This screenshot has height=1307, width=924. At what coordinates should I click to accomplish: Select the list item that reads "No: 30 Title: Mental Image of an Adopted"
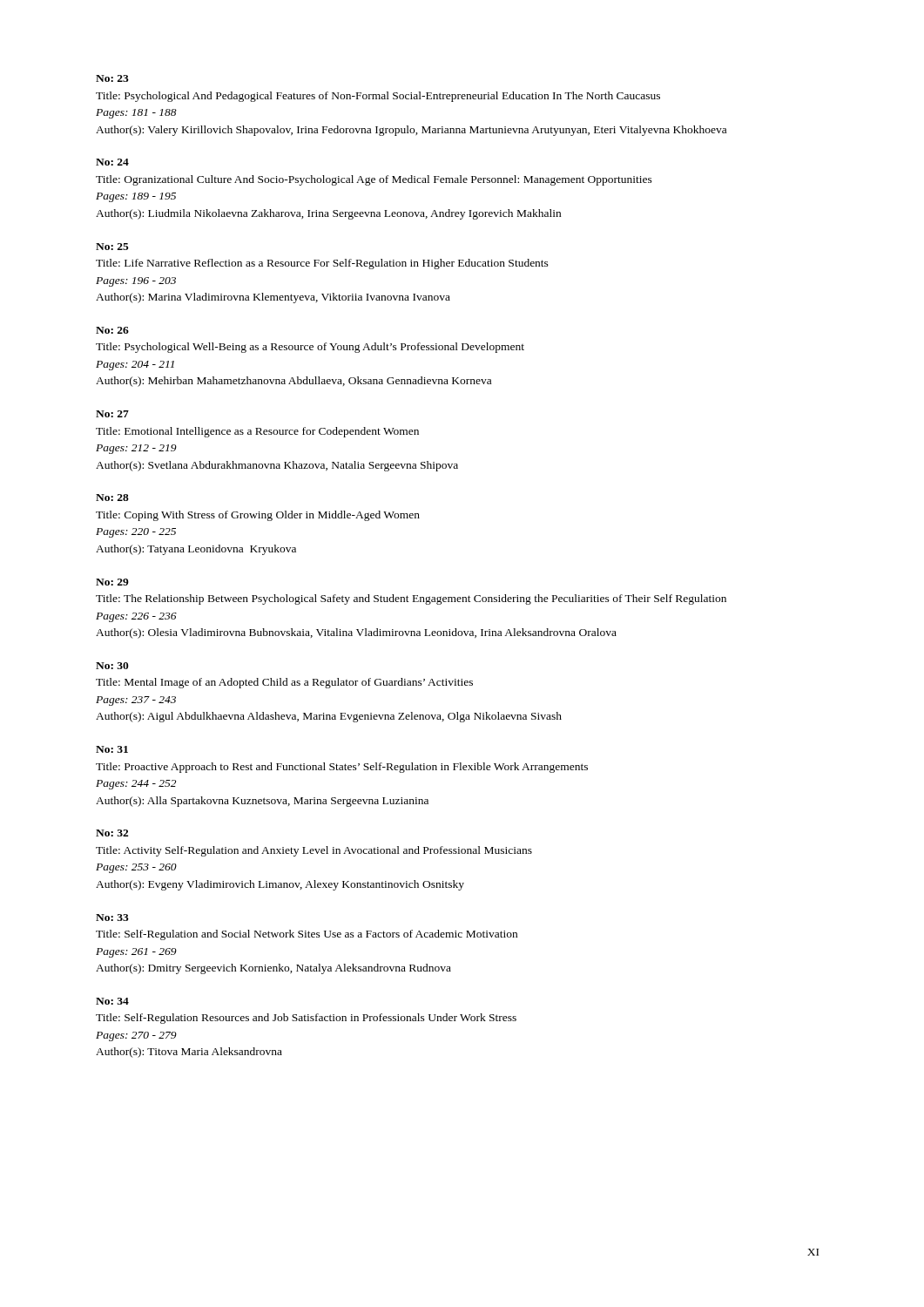click(x=458, y=691)
